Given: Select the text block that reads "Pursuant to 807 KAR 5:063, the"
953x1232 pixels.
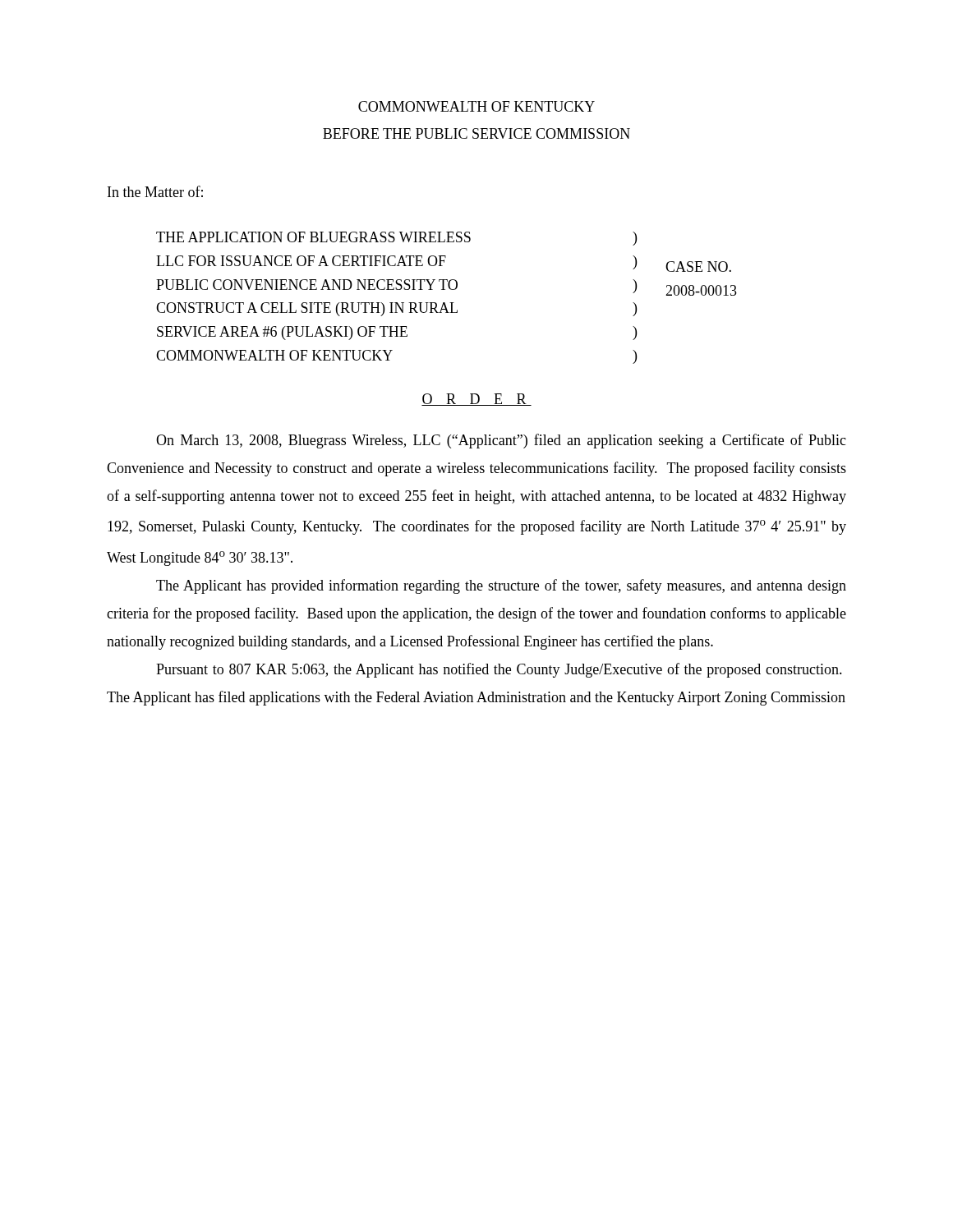Looking at the screenshot, I should (x=476, y=684).
